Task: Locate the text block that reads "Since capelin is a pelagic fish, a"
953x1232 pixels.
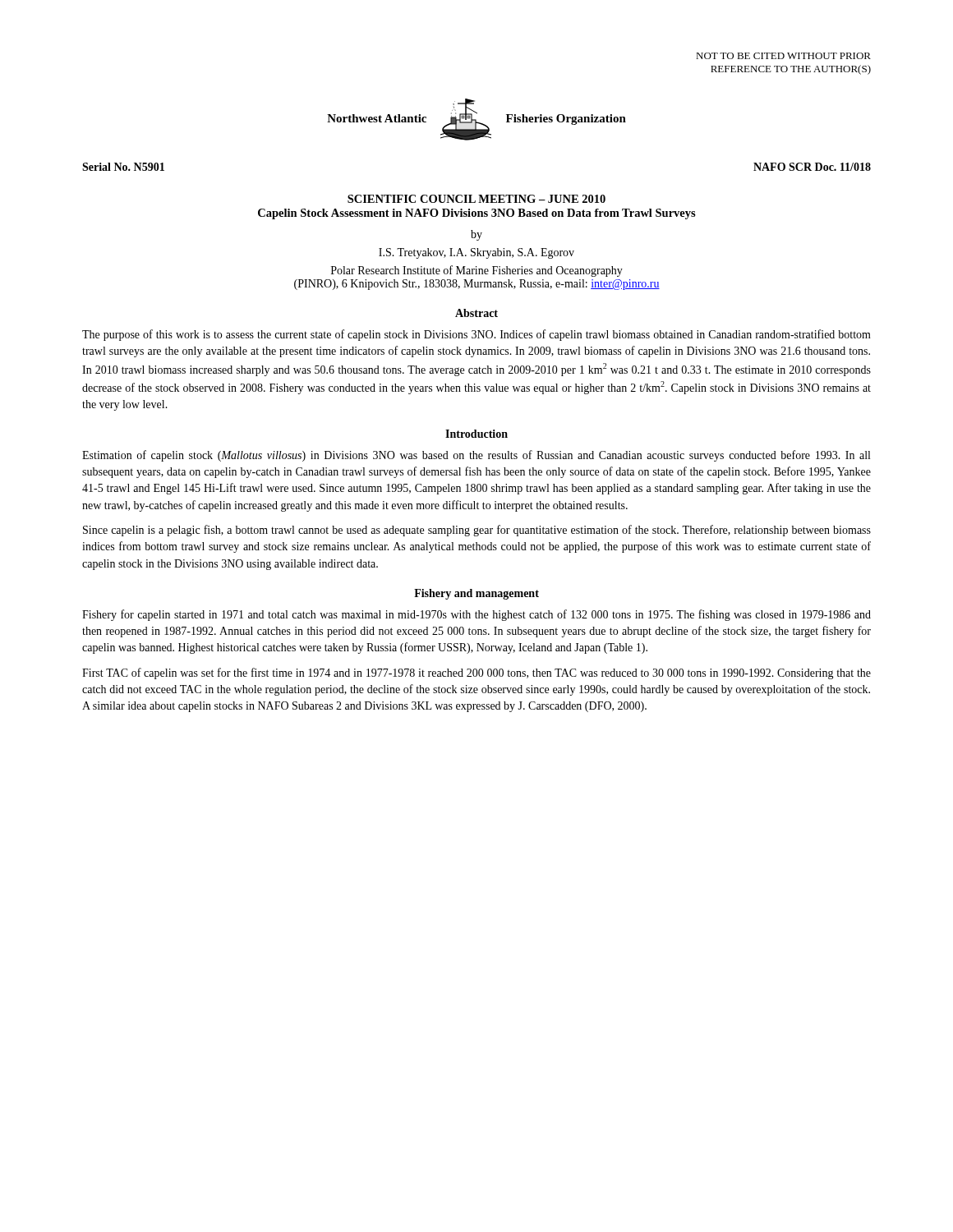Action: tap(476, 547)
